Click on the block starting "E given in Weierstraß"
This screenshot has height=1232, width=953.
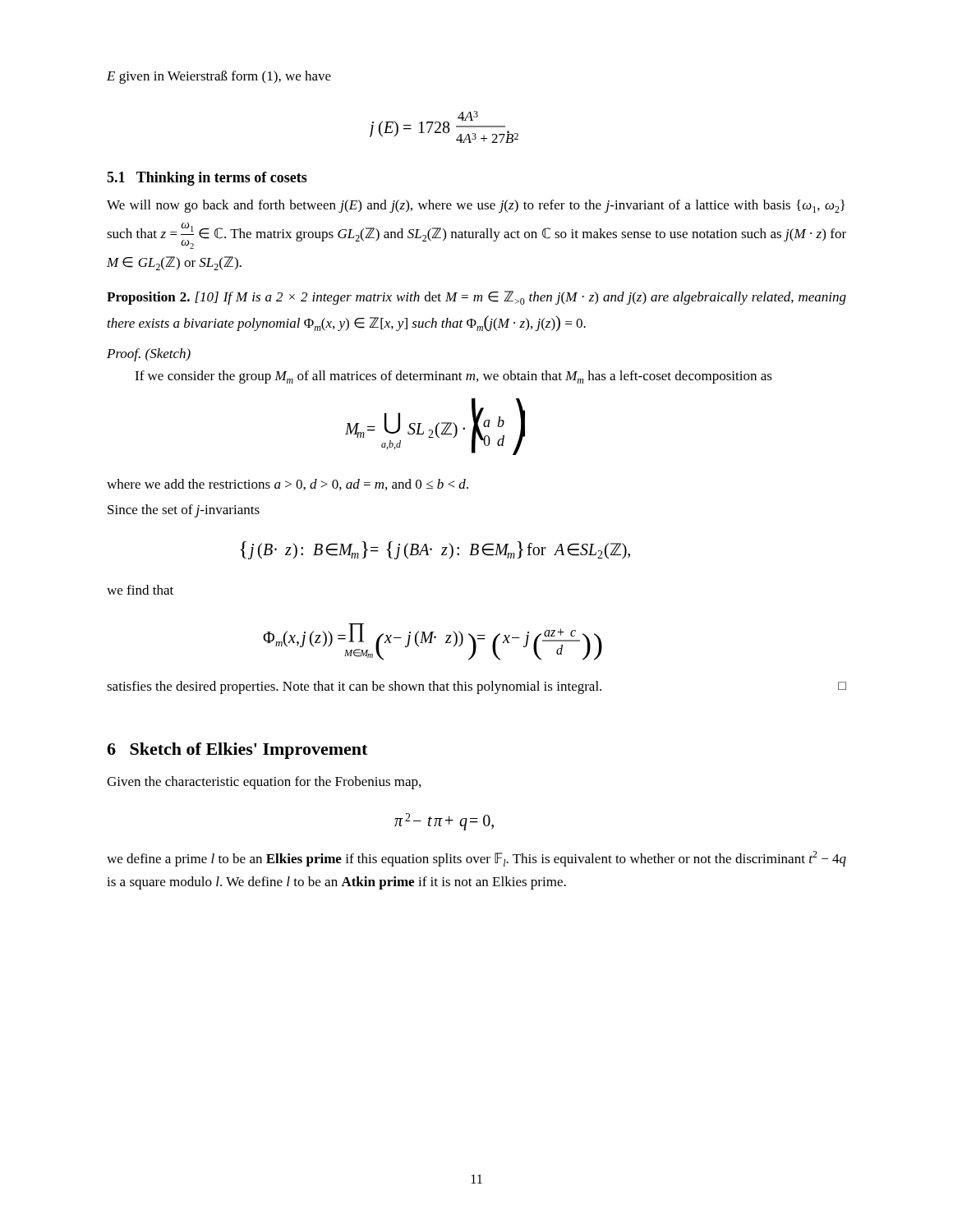click(219, 76)
